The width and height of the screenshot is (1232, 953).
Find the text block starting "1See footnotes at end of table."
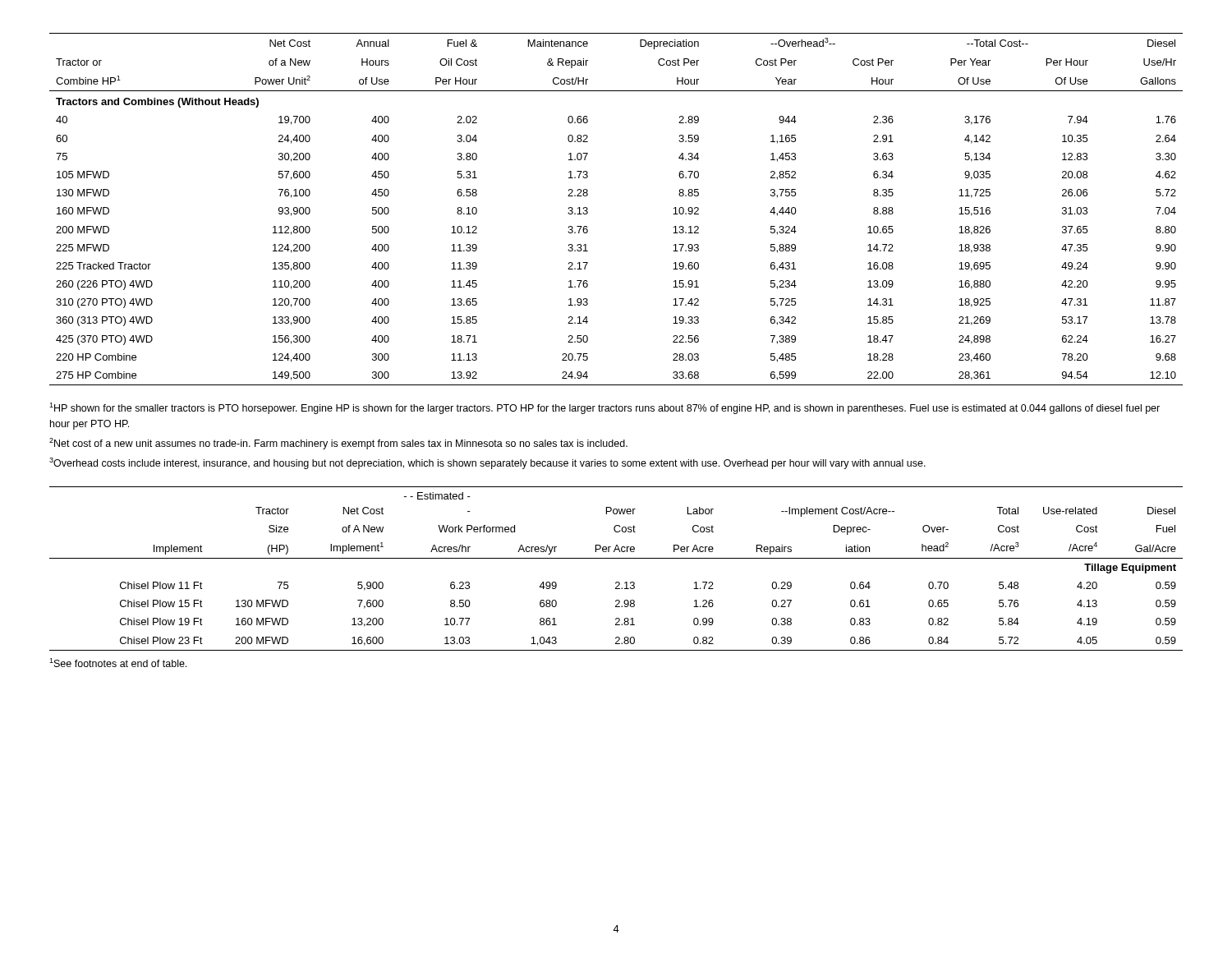point(118,663)
